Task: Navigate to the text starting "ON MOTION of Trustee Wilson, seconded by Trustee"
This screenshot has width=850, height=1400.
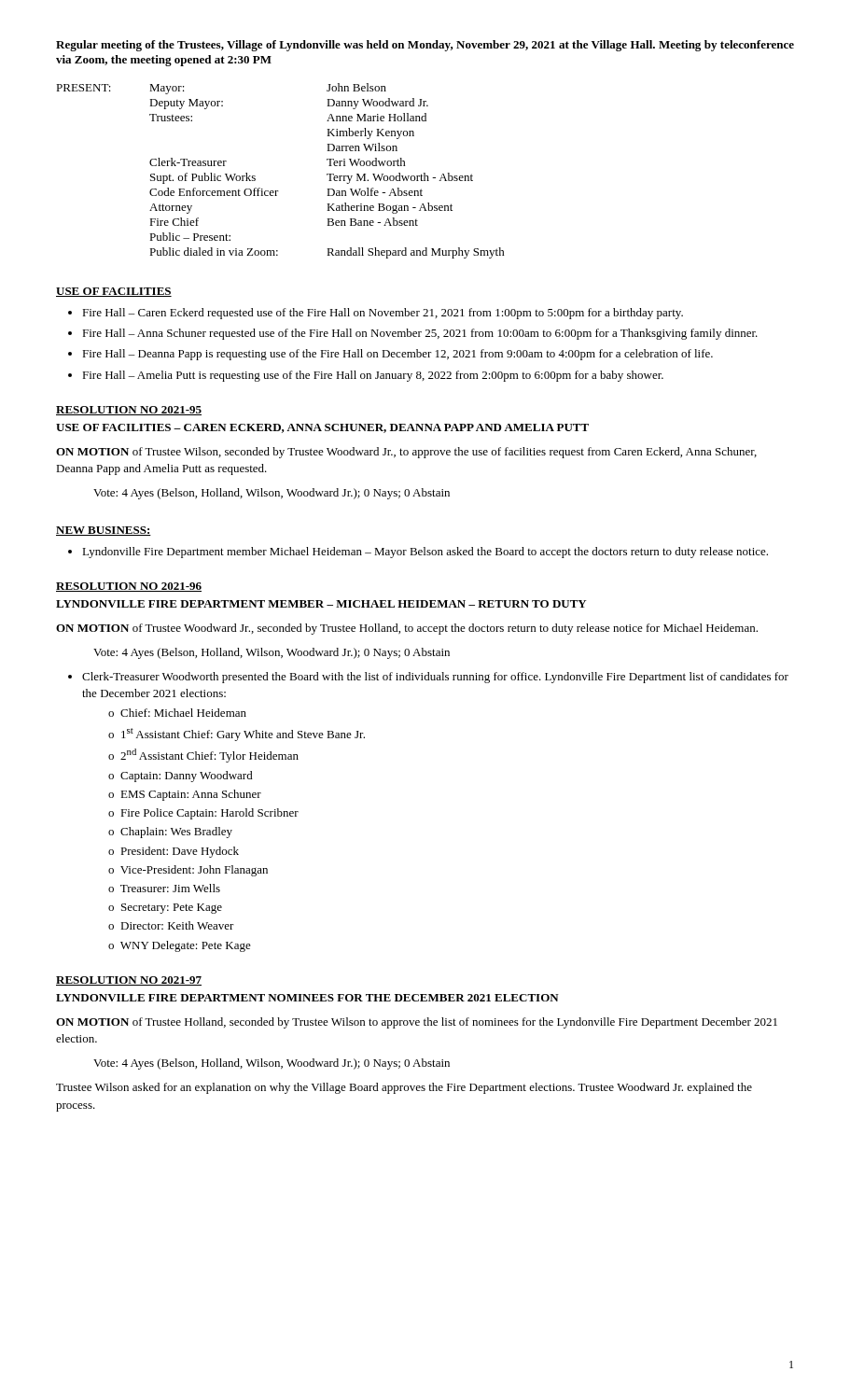Action: coord(407,460)
